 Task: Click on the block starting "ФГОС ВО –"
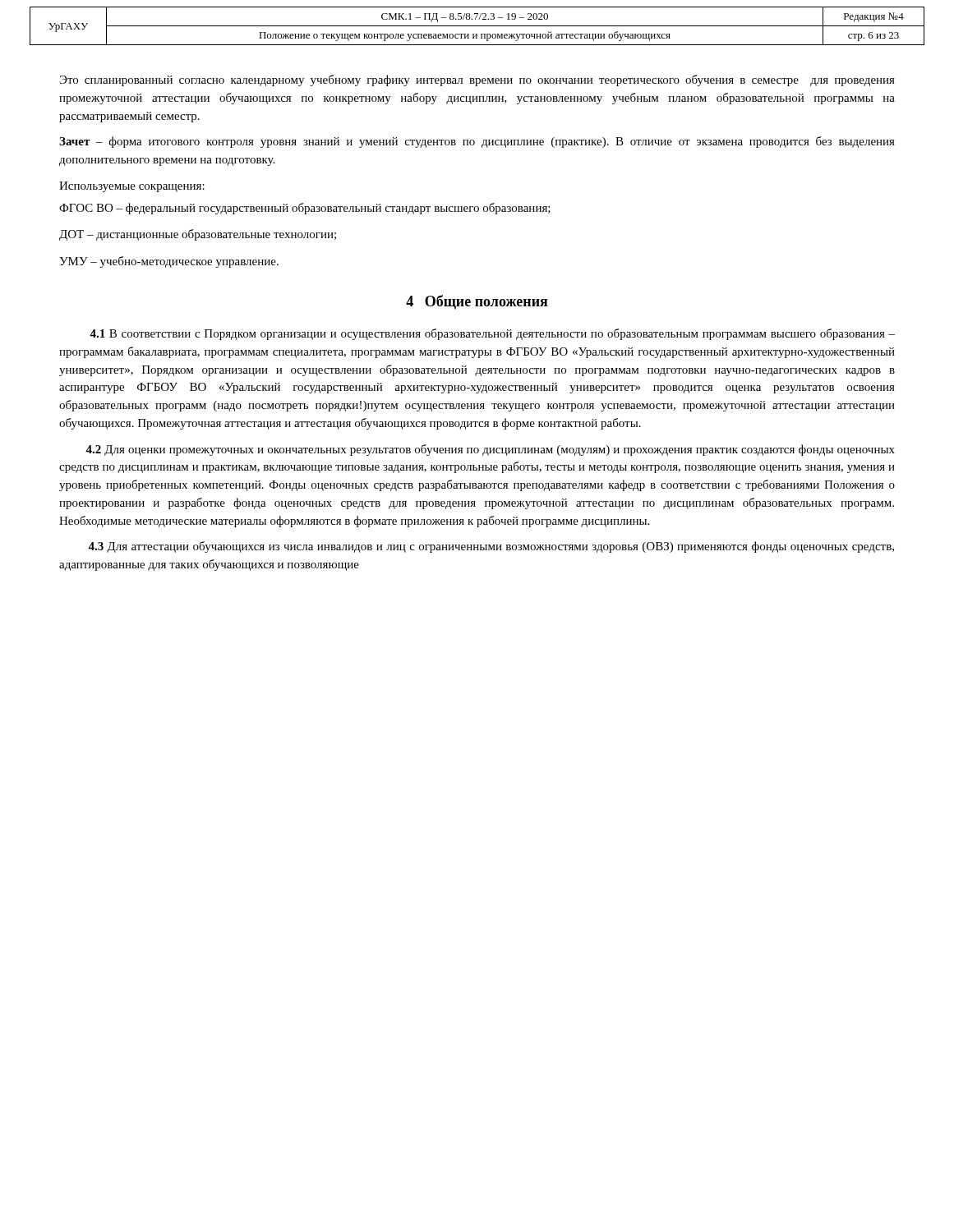477,208
